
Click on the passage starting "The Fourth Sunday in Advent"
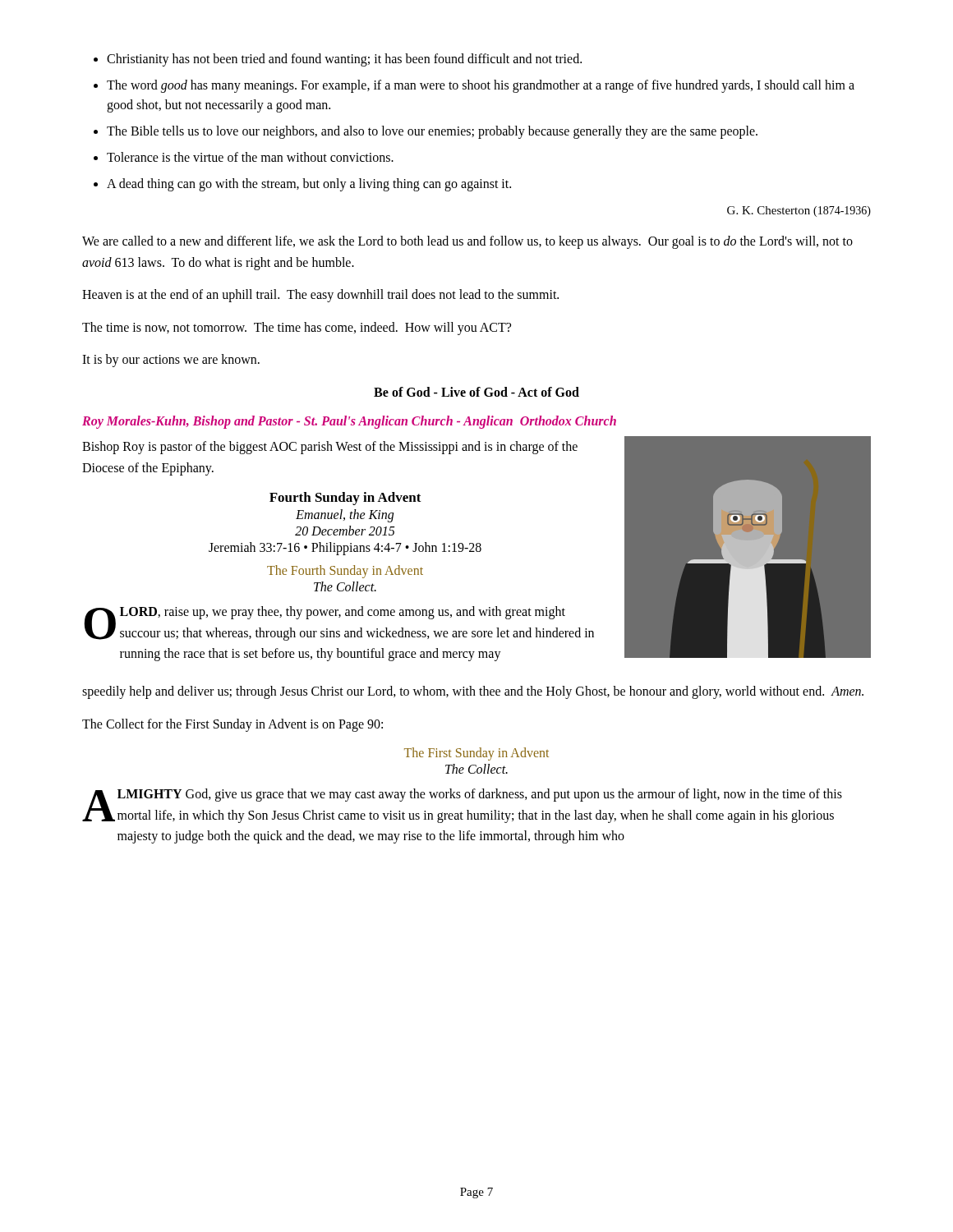[x=345, y=571]
